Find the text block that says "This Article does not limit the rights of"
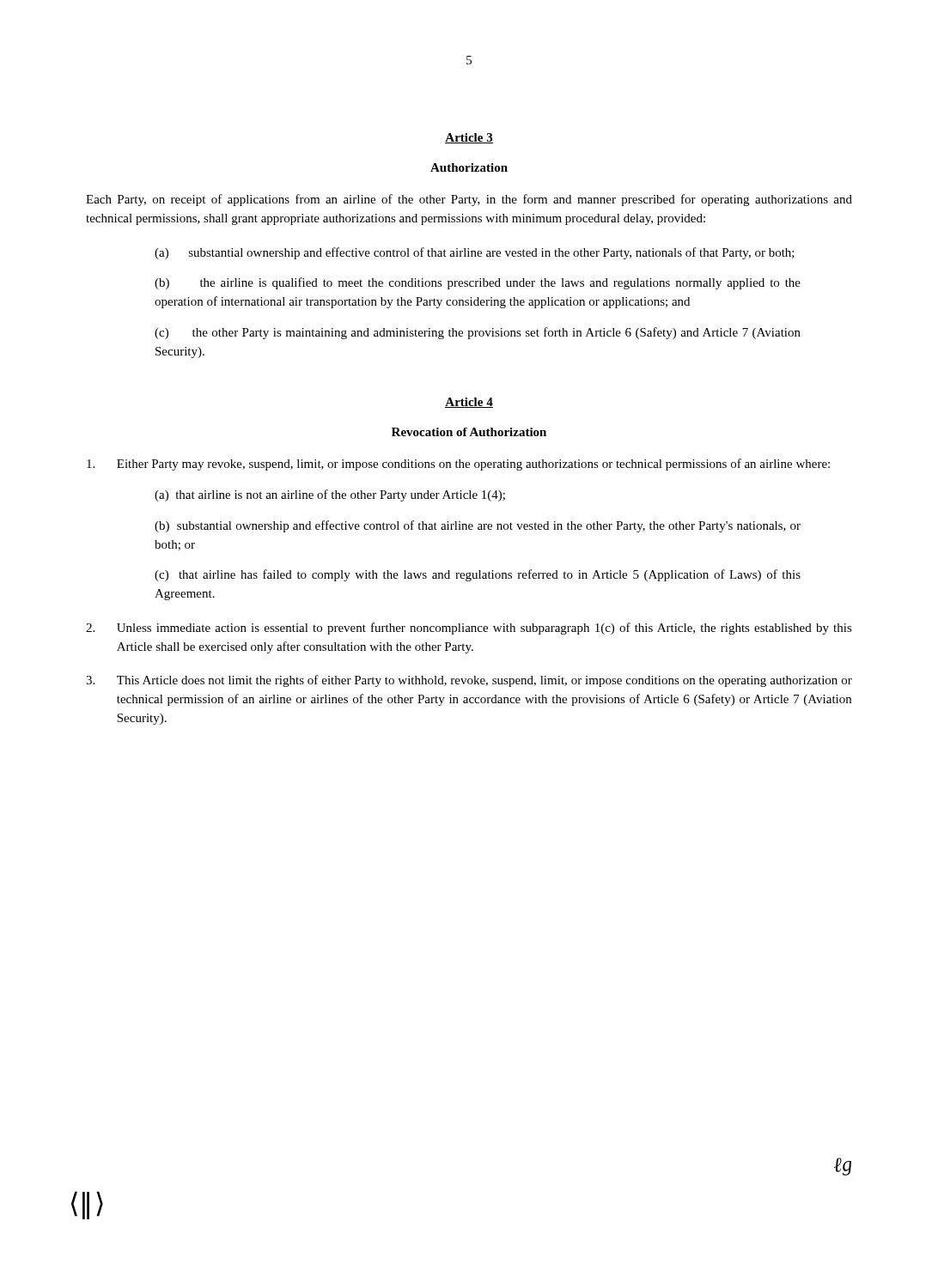This screenshot has height=1288, width=938. [x=469, y=700]
